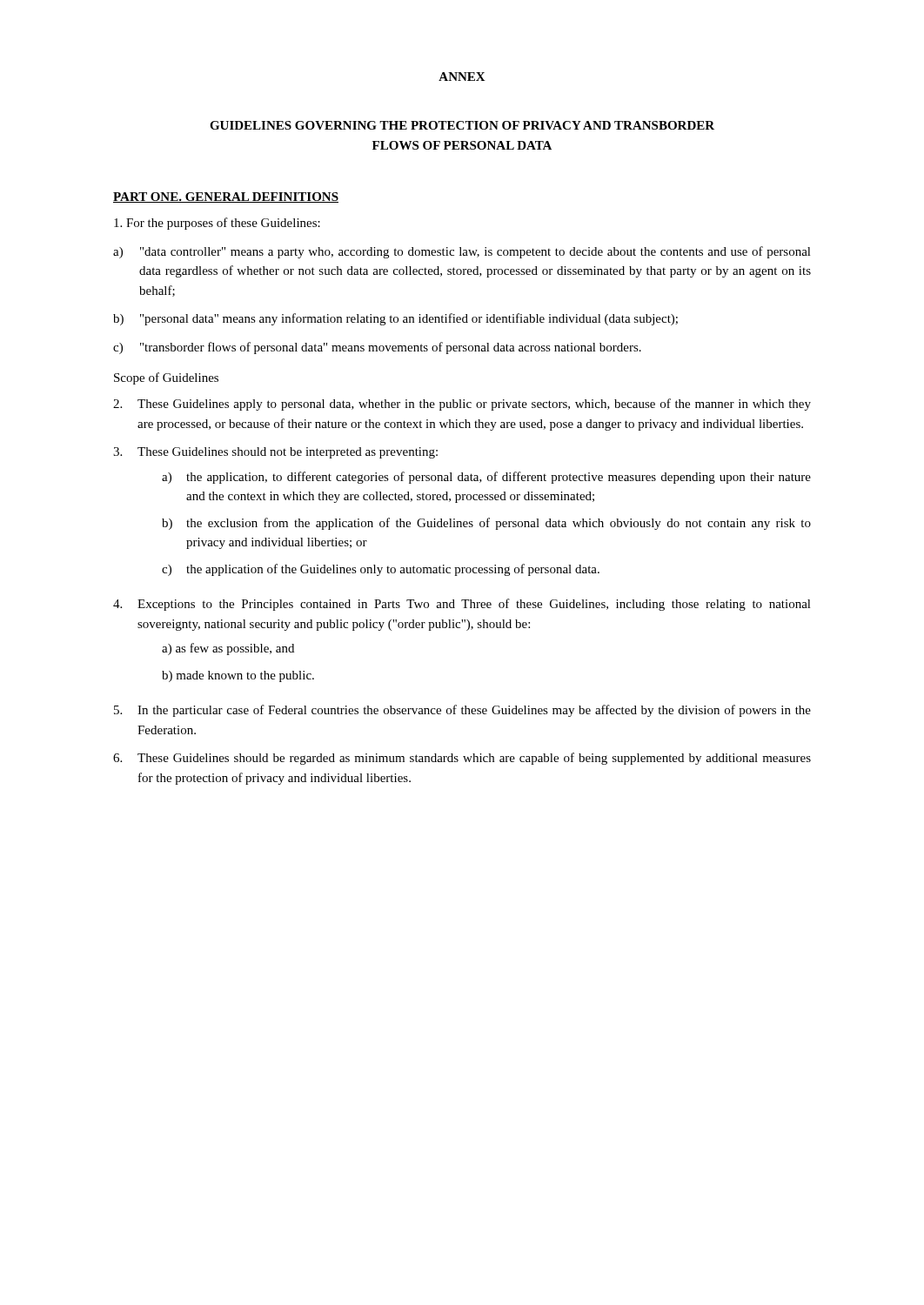924x1305 pixels.
Task: Point to the block beginning "c) "transborder flows"
Action: click(462, 347)
